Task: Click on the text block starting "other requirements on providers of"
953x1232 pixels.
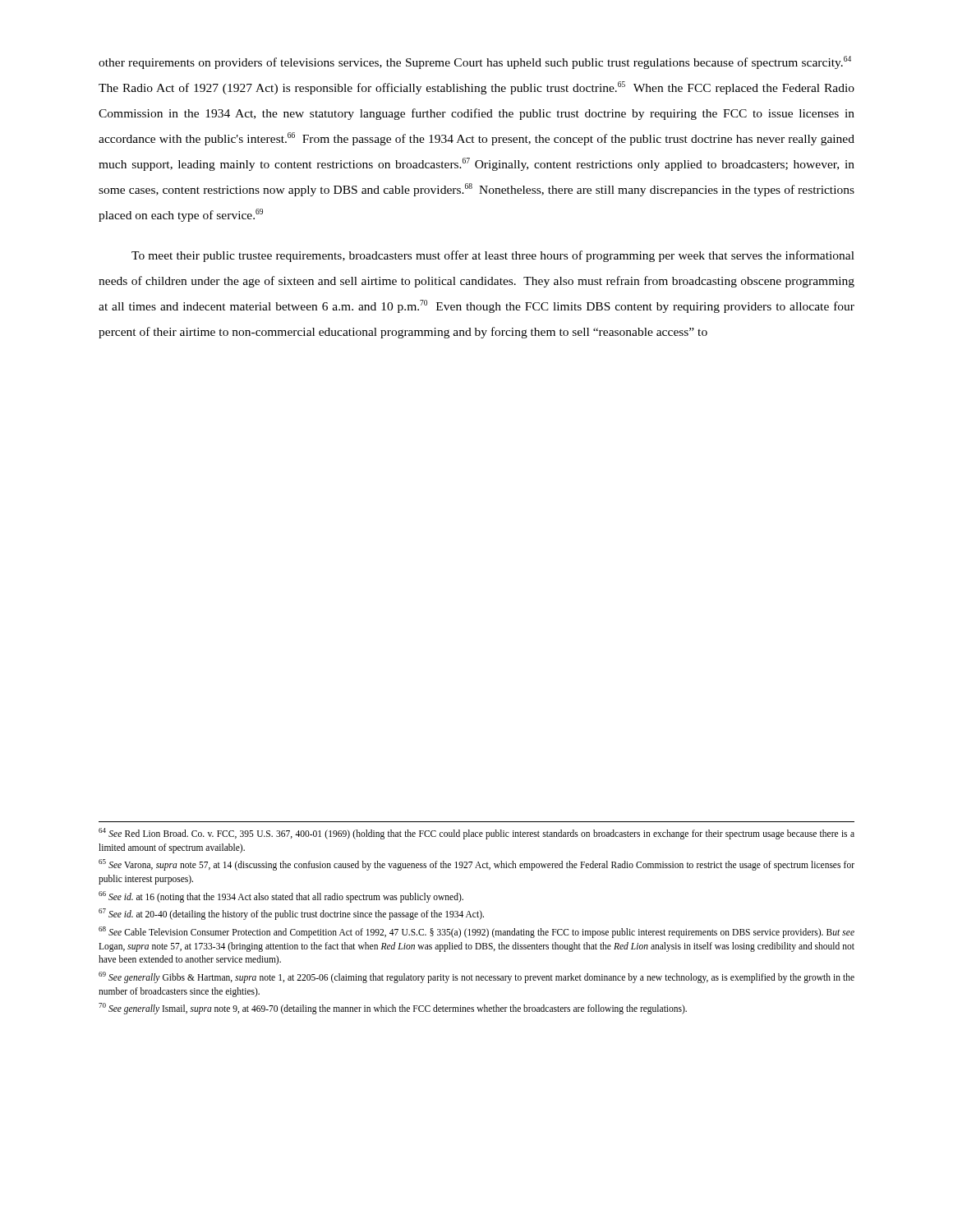Action: click(476, 138)
